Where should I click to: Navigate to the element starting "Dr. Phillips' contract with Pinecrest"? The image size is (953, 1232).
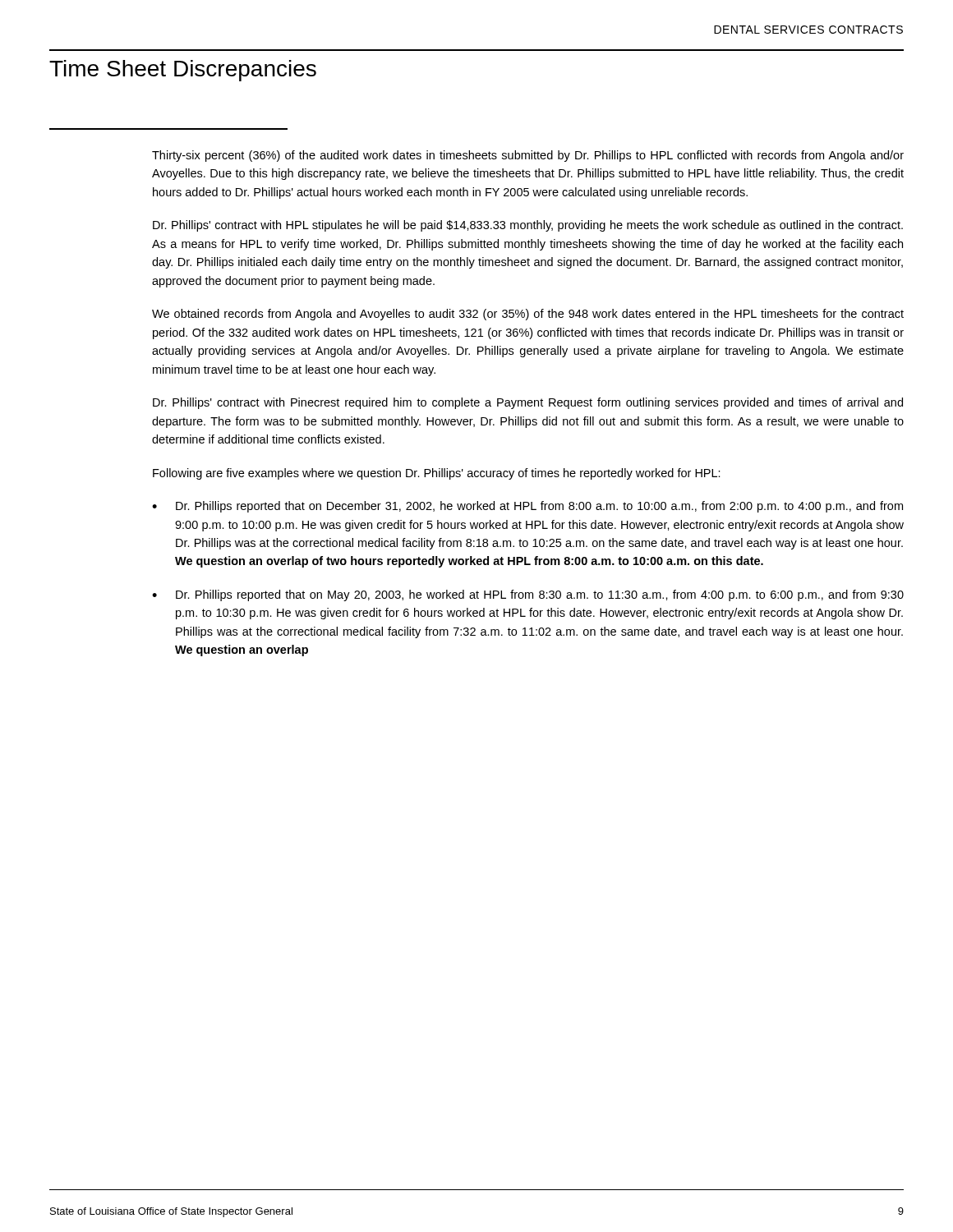pos(528,421)
